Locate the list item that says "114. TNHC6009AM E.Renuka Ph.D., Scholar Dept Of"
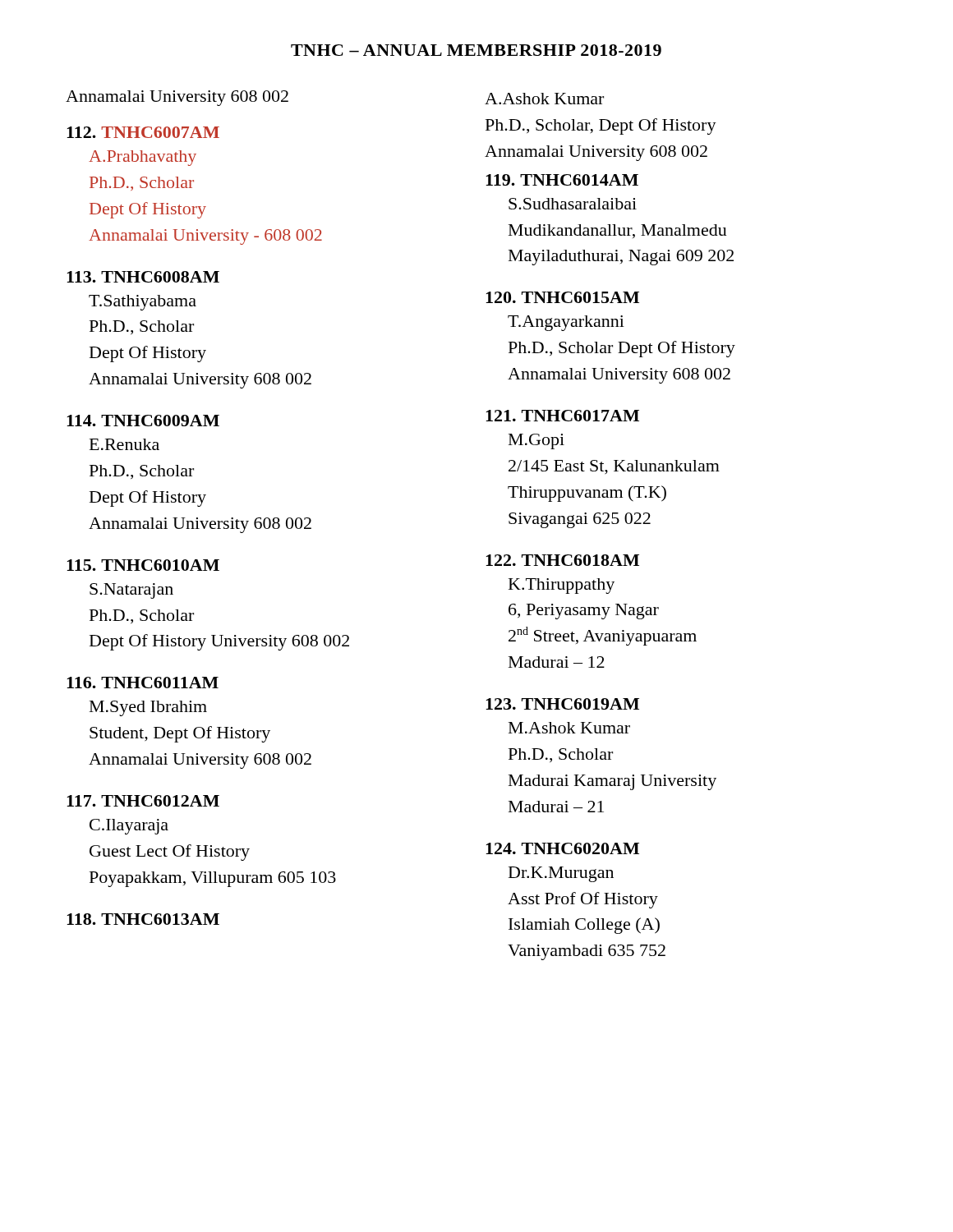 coord(143,421)
